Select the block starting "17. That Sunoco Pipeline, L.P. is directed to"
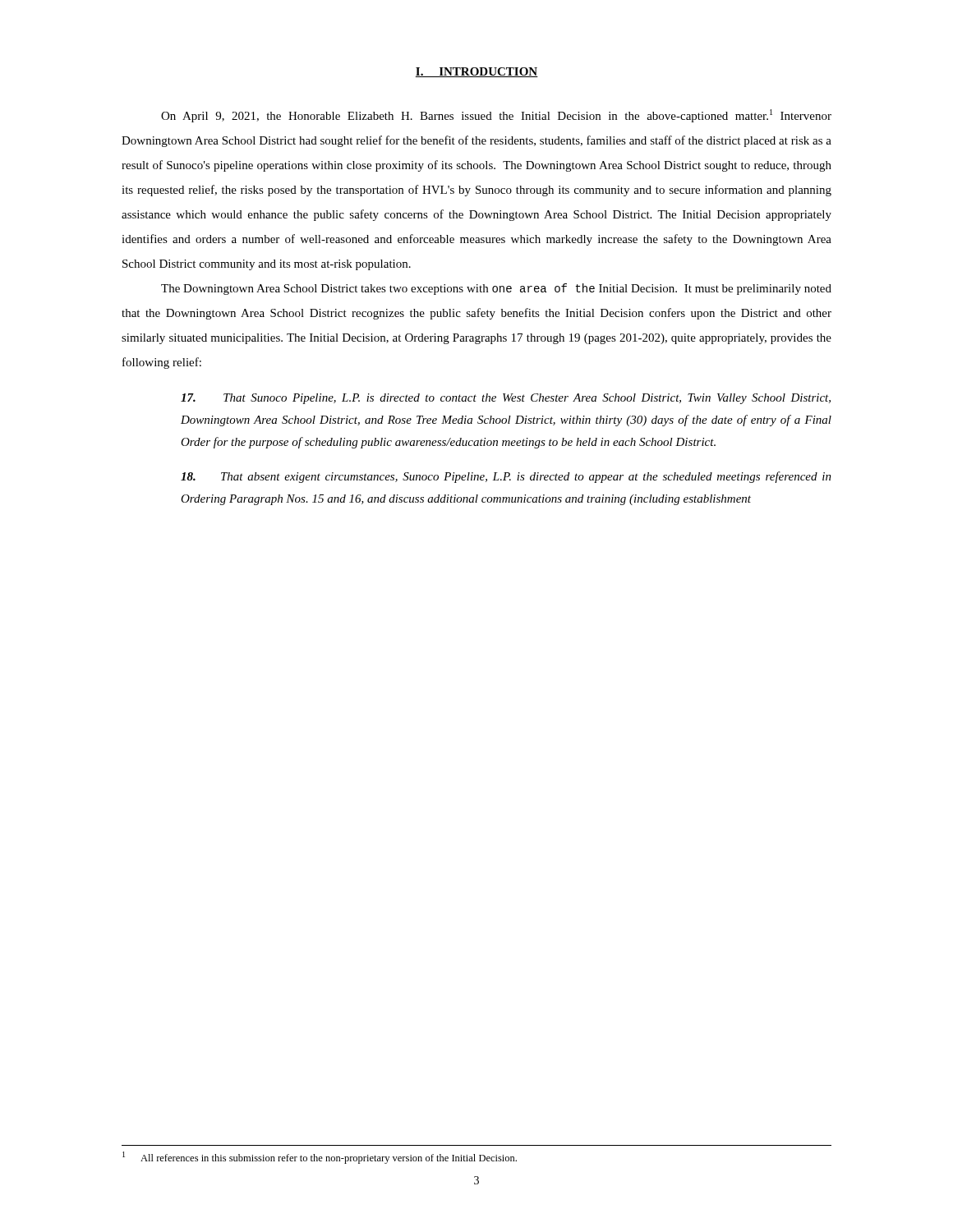Image resolution: width=953 pixels, height=1232 pixels. (x=506, y=448)
